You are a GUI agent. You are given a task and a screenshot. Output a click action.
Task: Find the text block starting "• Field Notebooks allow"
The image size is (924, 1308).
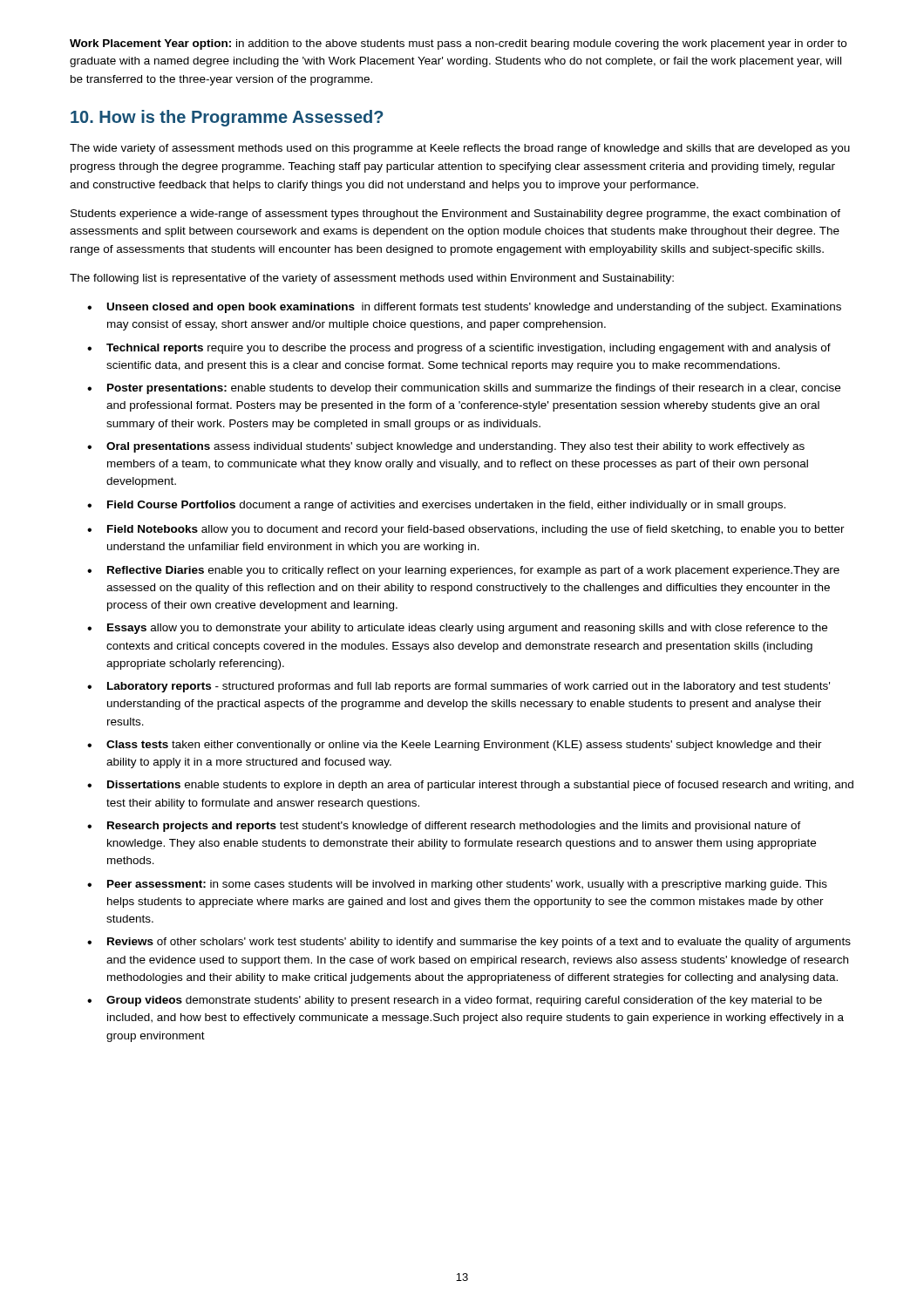tap(471, 538)
